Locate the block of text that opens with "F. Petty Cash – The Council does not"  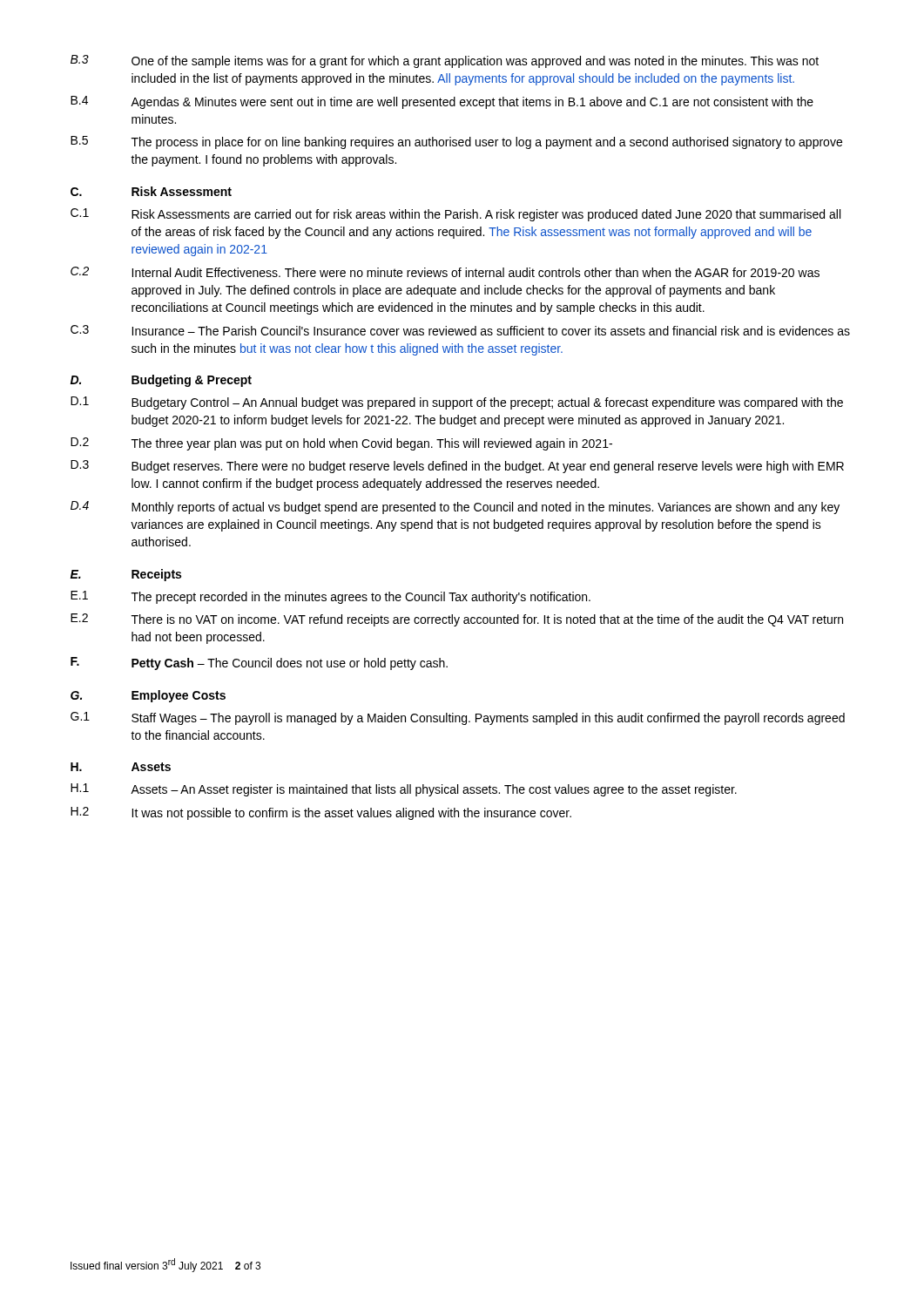click(259, 664)
